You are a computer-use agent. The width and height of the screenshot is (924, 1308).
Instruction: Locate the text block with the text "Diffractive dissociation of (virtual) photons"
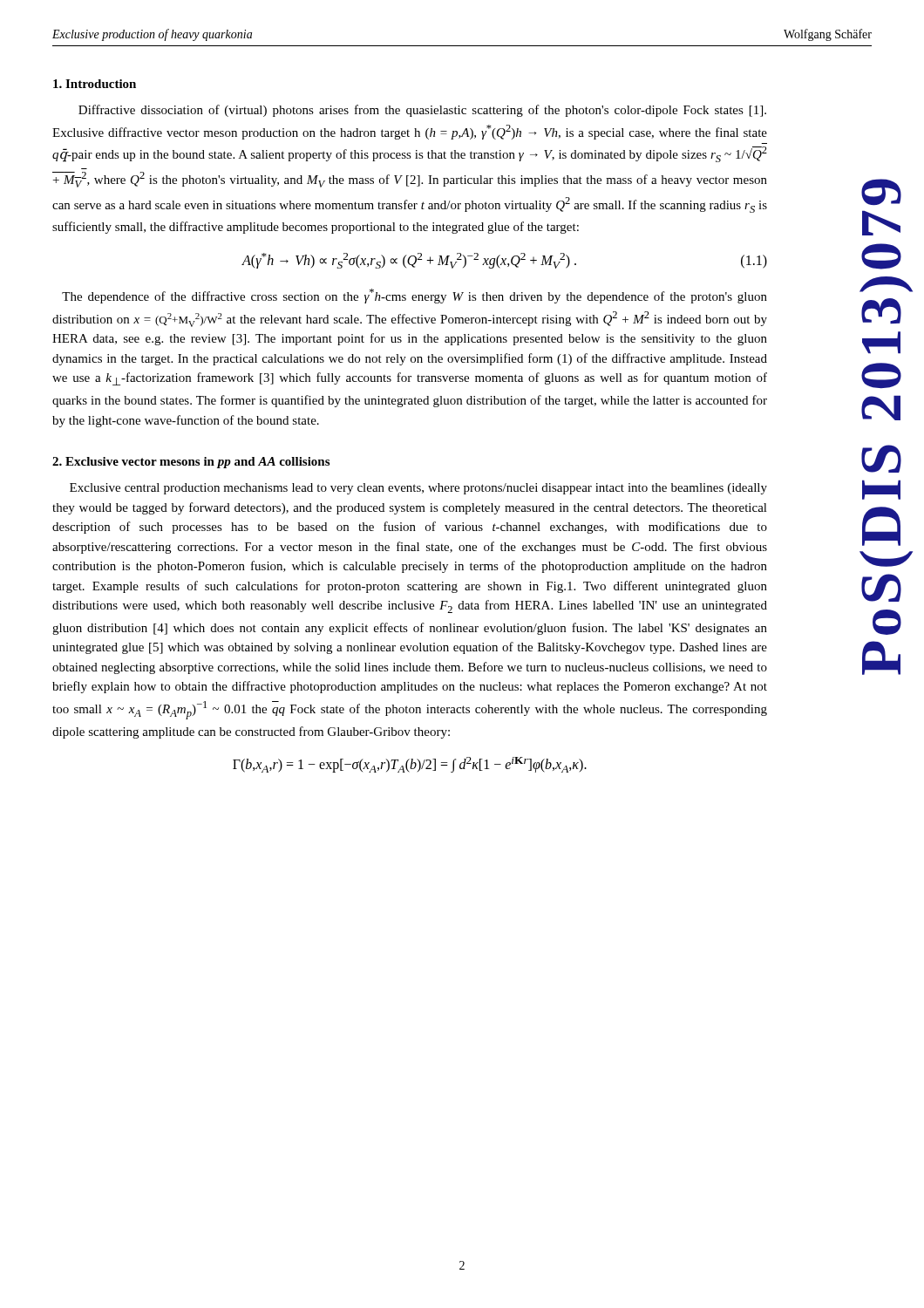(x=410, y=168)
